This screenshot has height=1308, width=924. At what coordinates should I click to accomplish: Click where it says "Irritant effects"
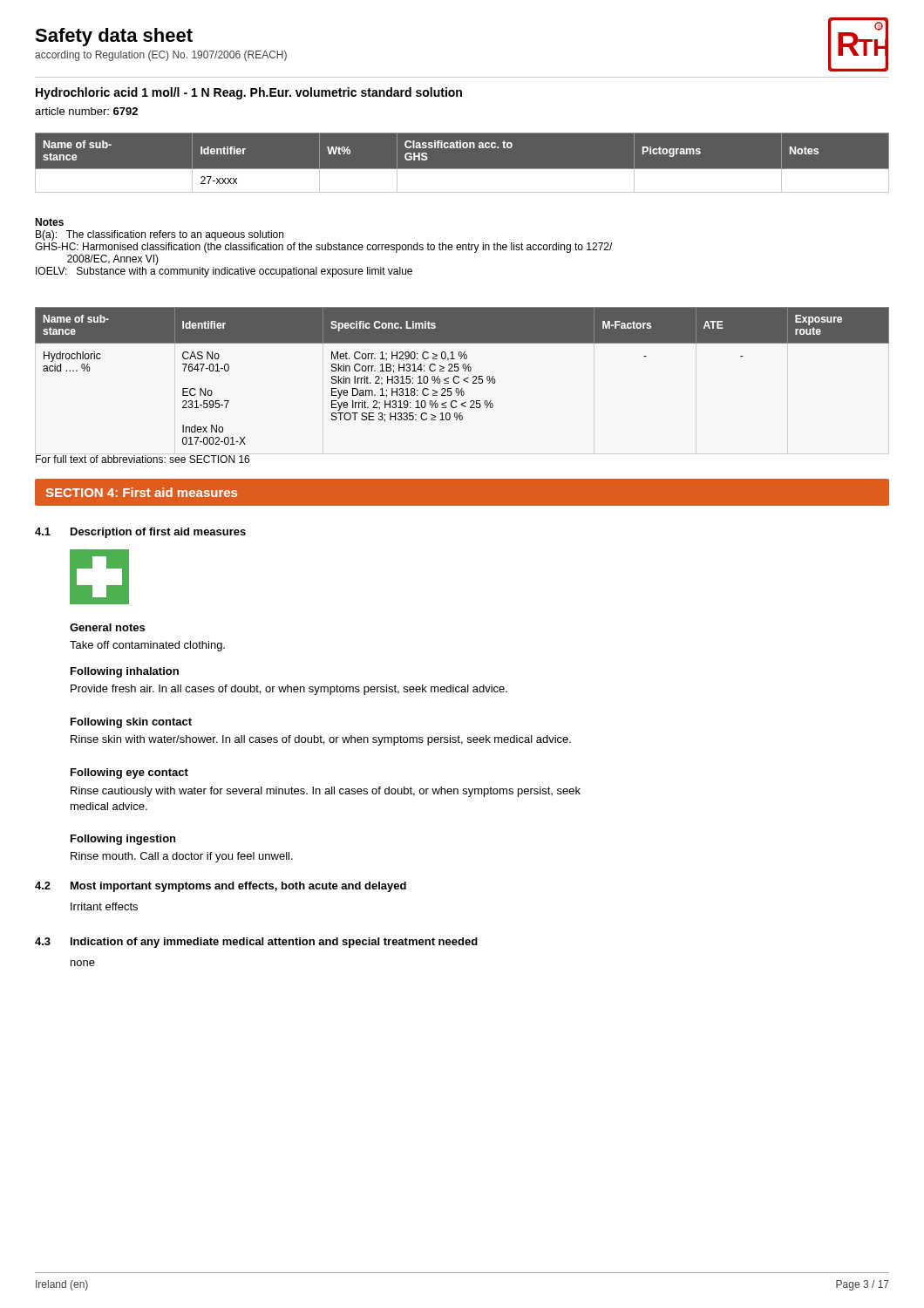click(x=104, y=906)
